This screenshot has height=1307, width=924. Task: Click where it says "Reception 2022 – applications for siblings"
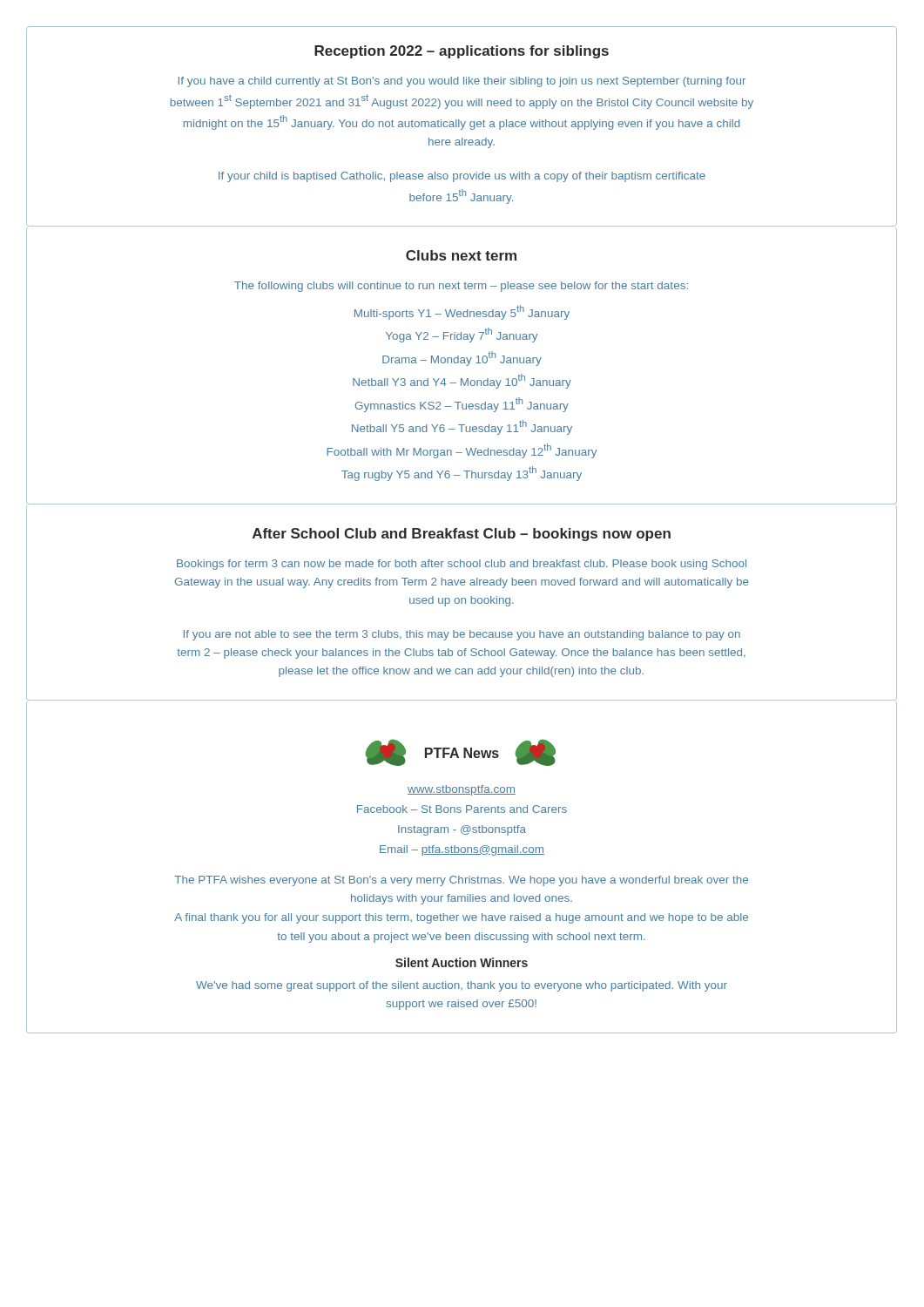click(x=462, y=51)
